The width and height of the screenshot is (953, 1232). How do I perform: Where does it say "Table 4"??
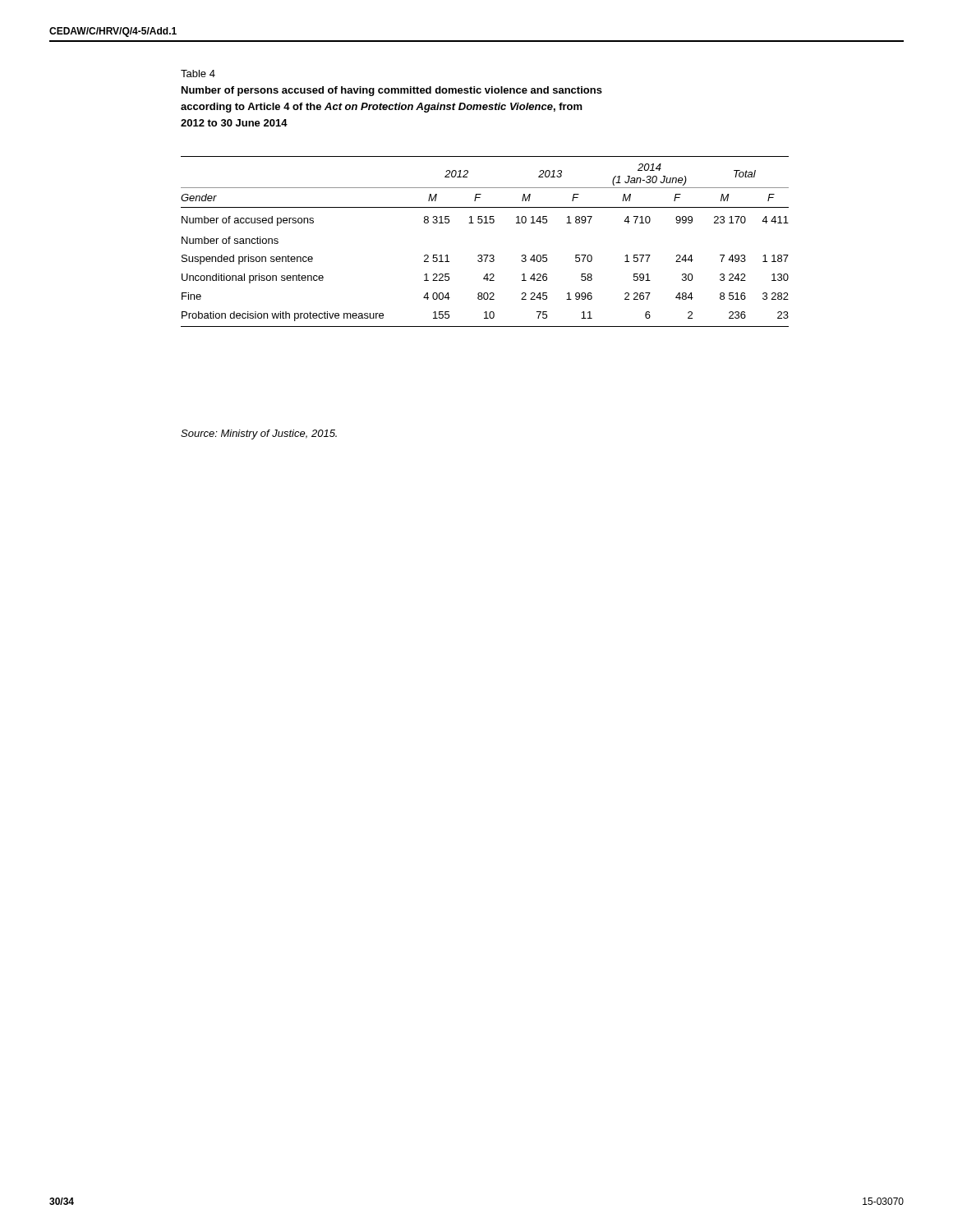point(198,74)
